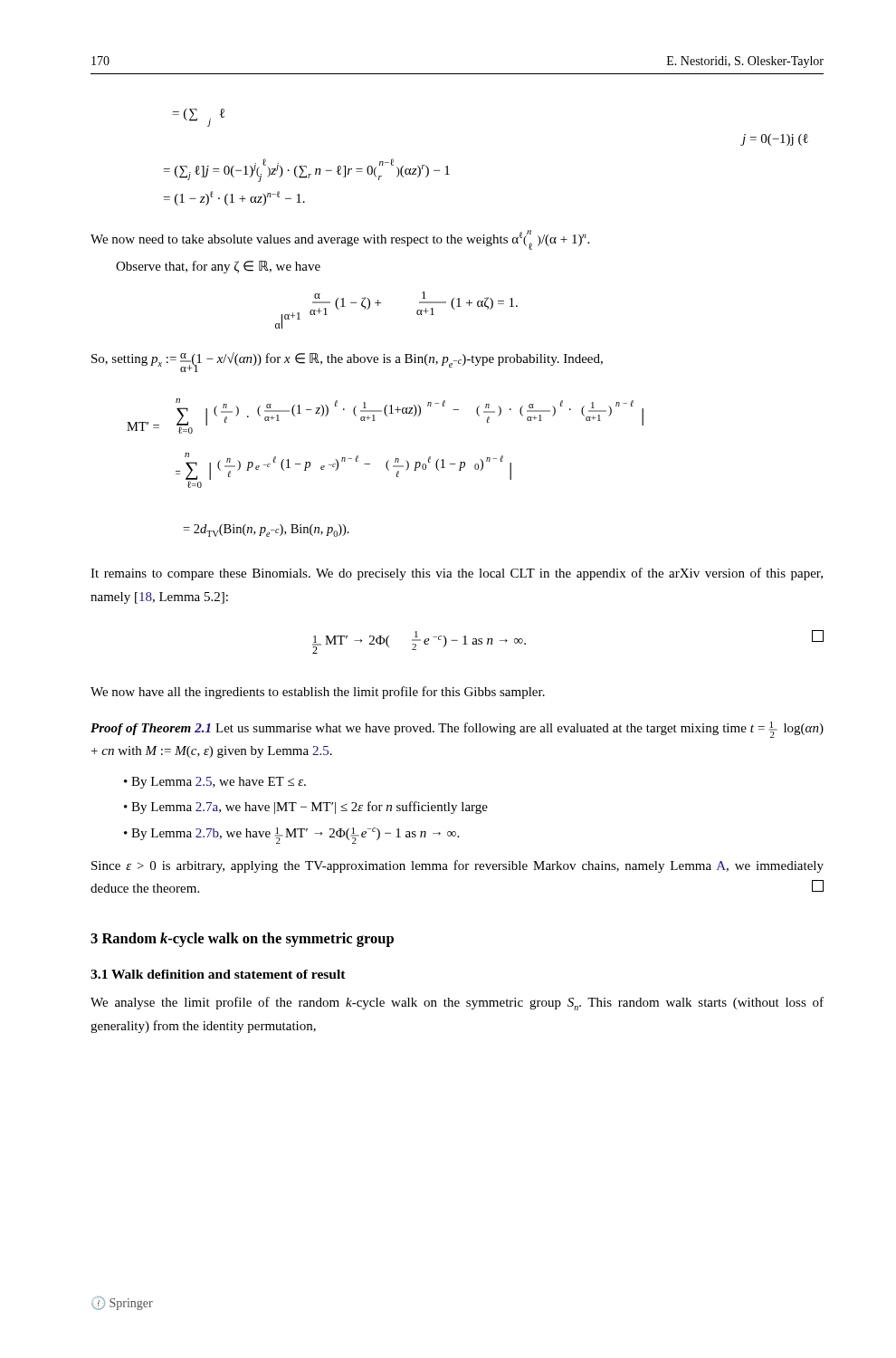Image resolution: width=896 pixels, height=1358 pixels.
Task: Point to the block beginning "• By Lemma 2.7a, we"
Action: [305, 807]
